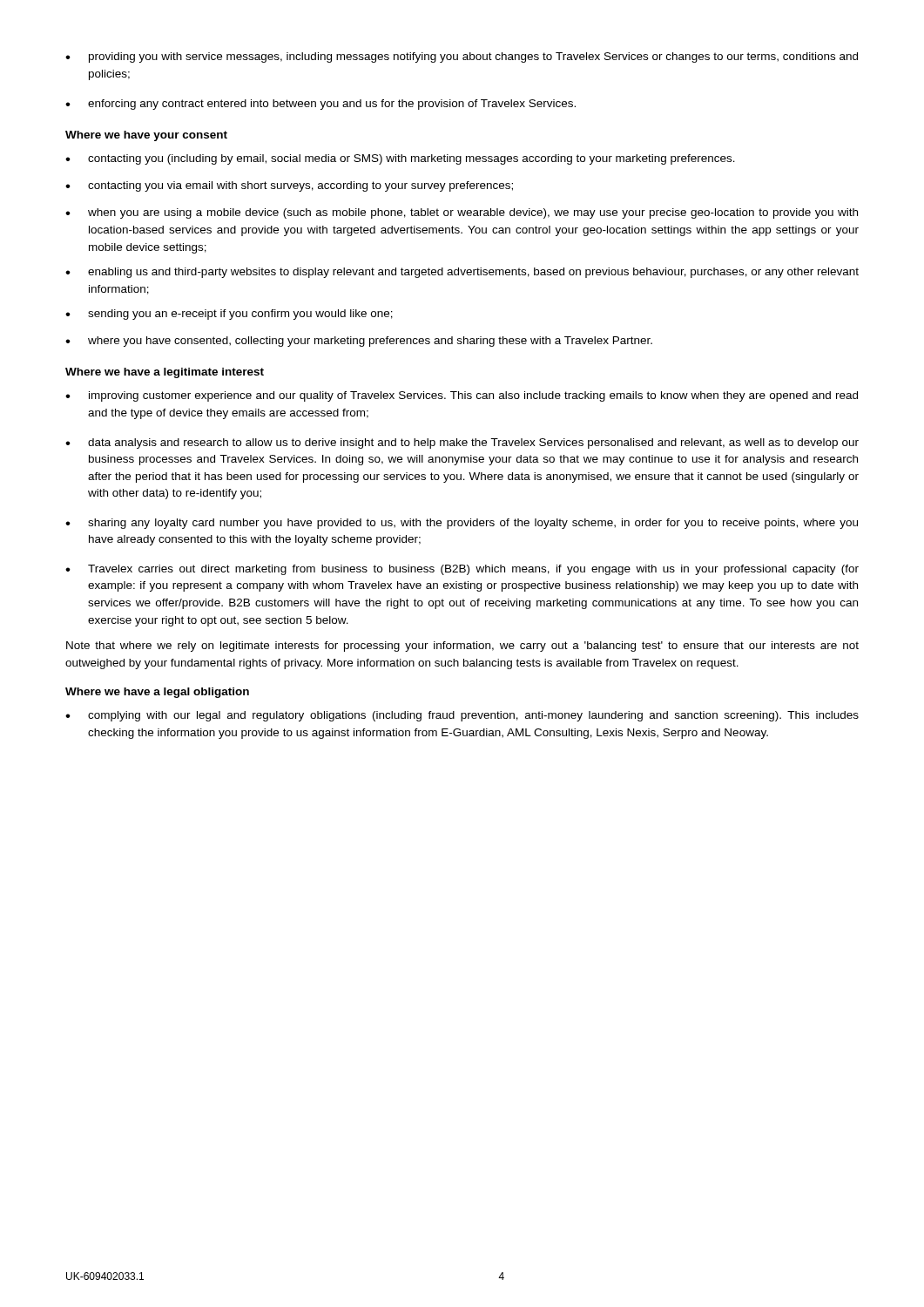Locate the text starting "• when you are using a mobile device"

click(462, 230)
